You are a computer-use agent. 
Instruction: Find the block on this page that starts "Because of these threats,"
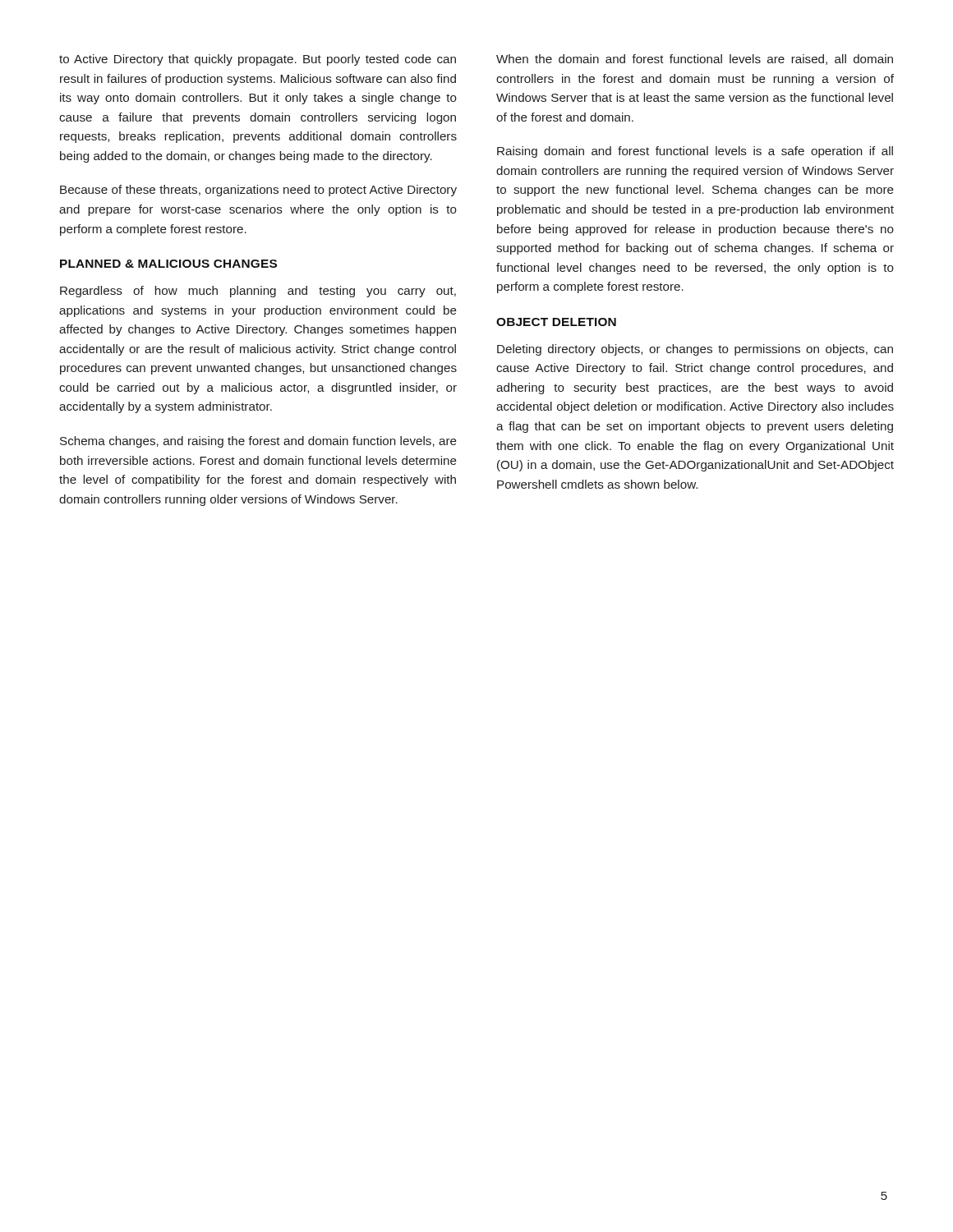pyautogui.click(x=258, y=209)
